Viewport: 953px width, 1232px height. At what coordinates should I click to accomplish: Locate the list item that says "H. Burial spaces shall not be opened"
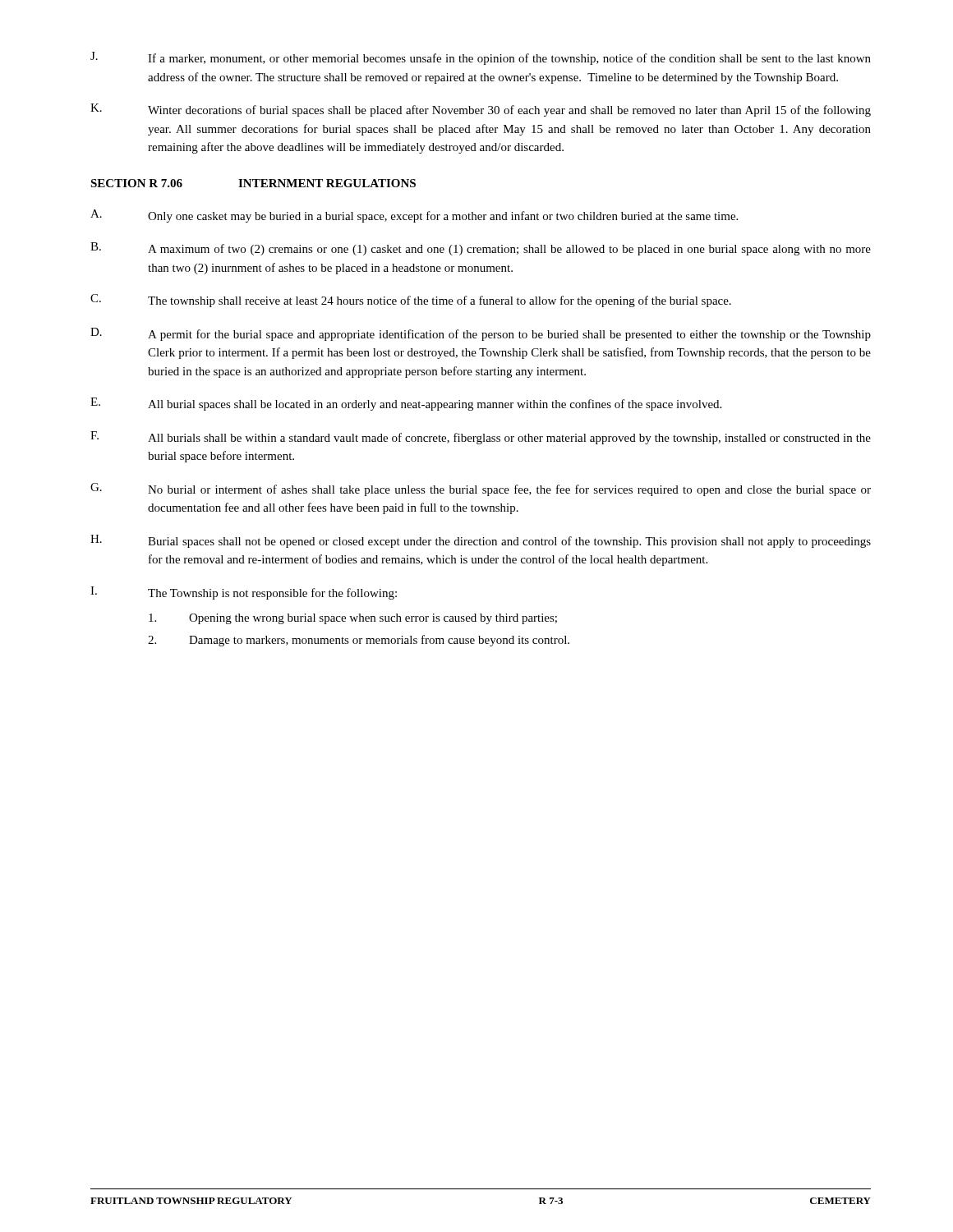pyautogui.click(x=481, y=550)
